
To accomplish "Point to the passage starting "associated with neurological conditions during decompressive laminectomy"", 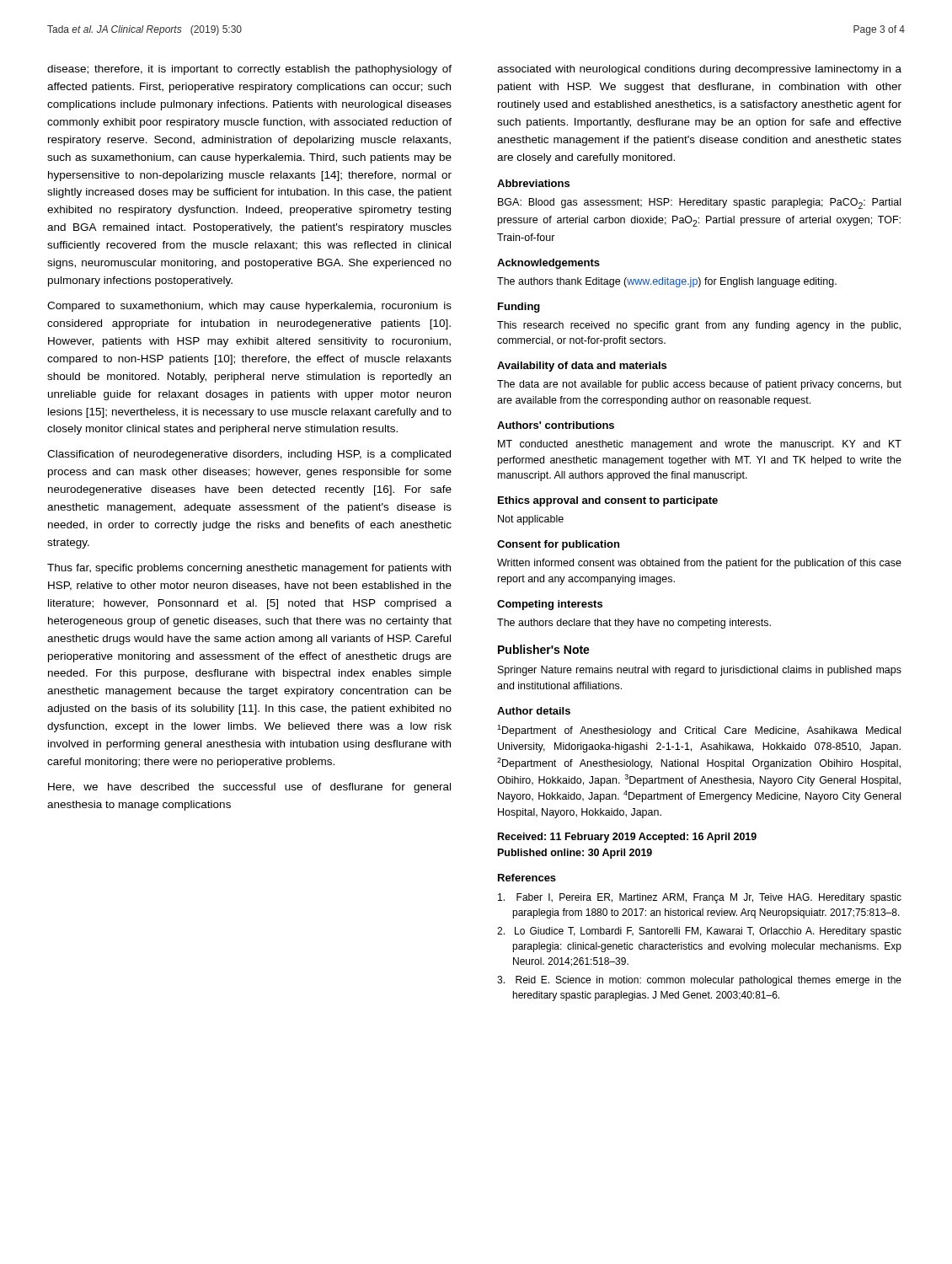I will [x=699, y=114].
